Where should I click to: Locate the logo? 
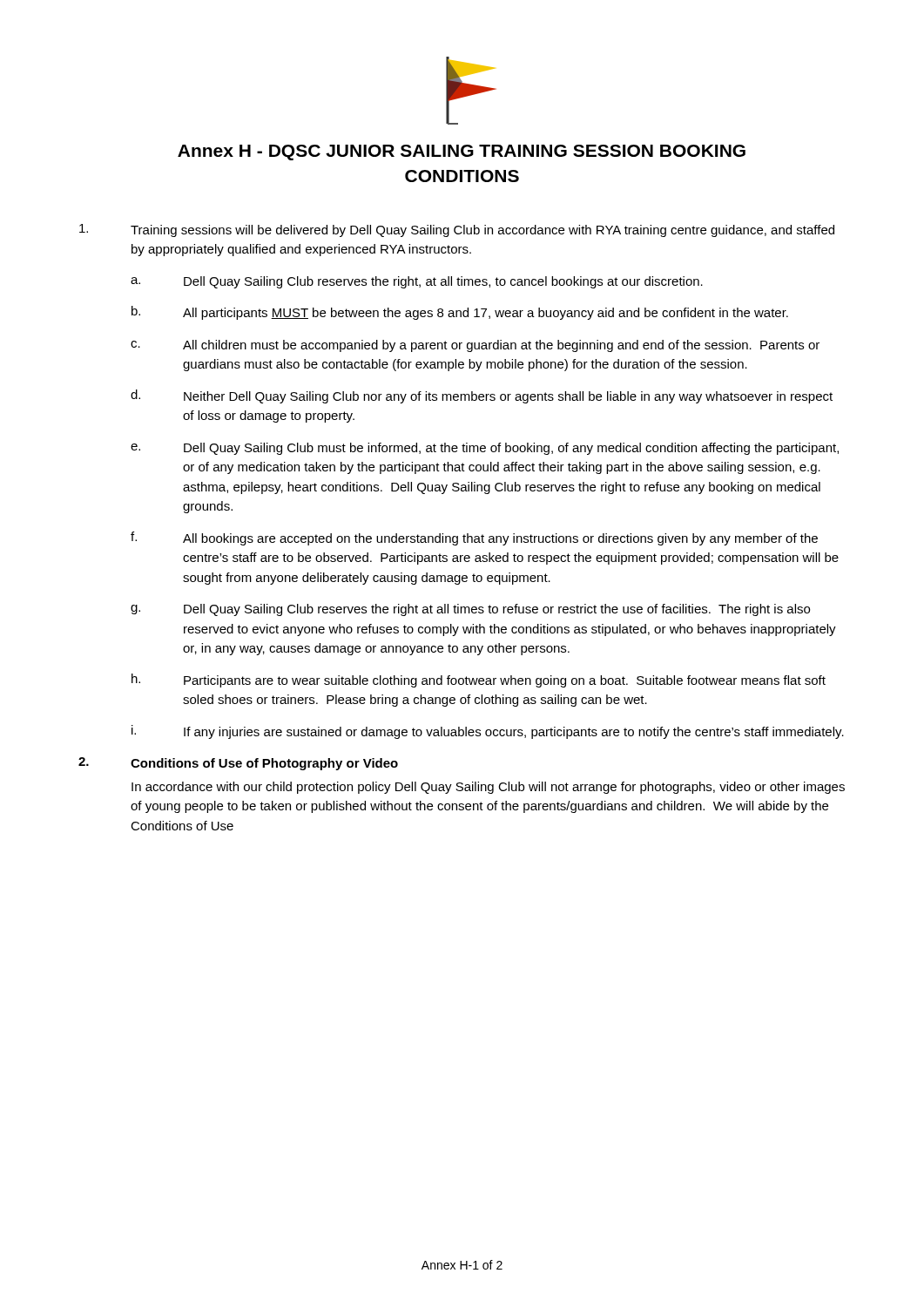(462, 91)
